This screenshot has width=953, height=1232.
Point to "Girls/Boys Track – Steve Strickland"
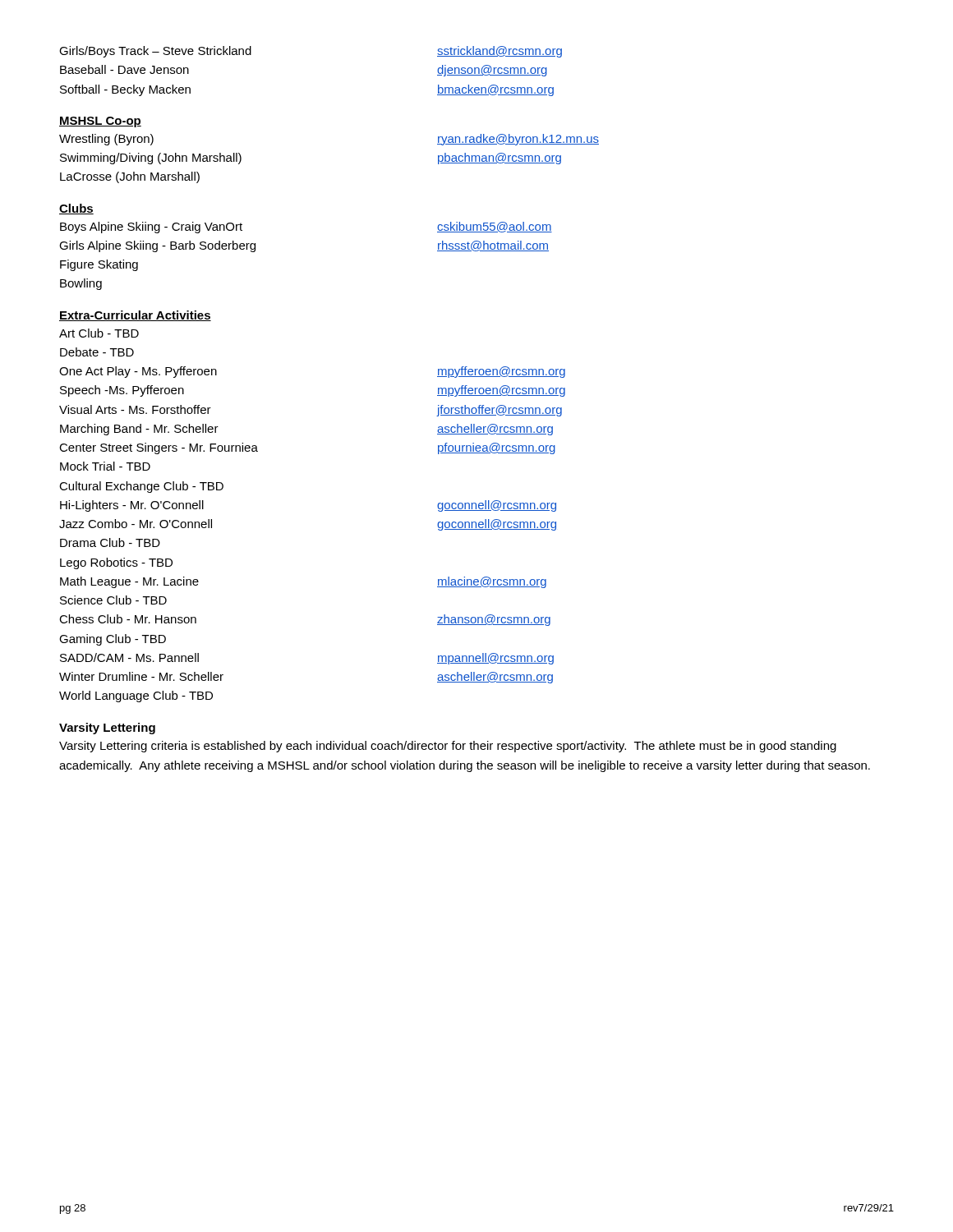pyautogui.click(x=155, y=51)
